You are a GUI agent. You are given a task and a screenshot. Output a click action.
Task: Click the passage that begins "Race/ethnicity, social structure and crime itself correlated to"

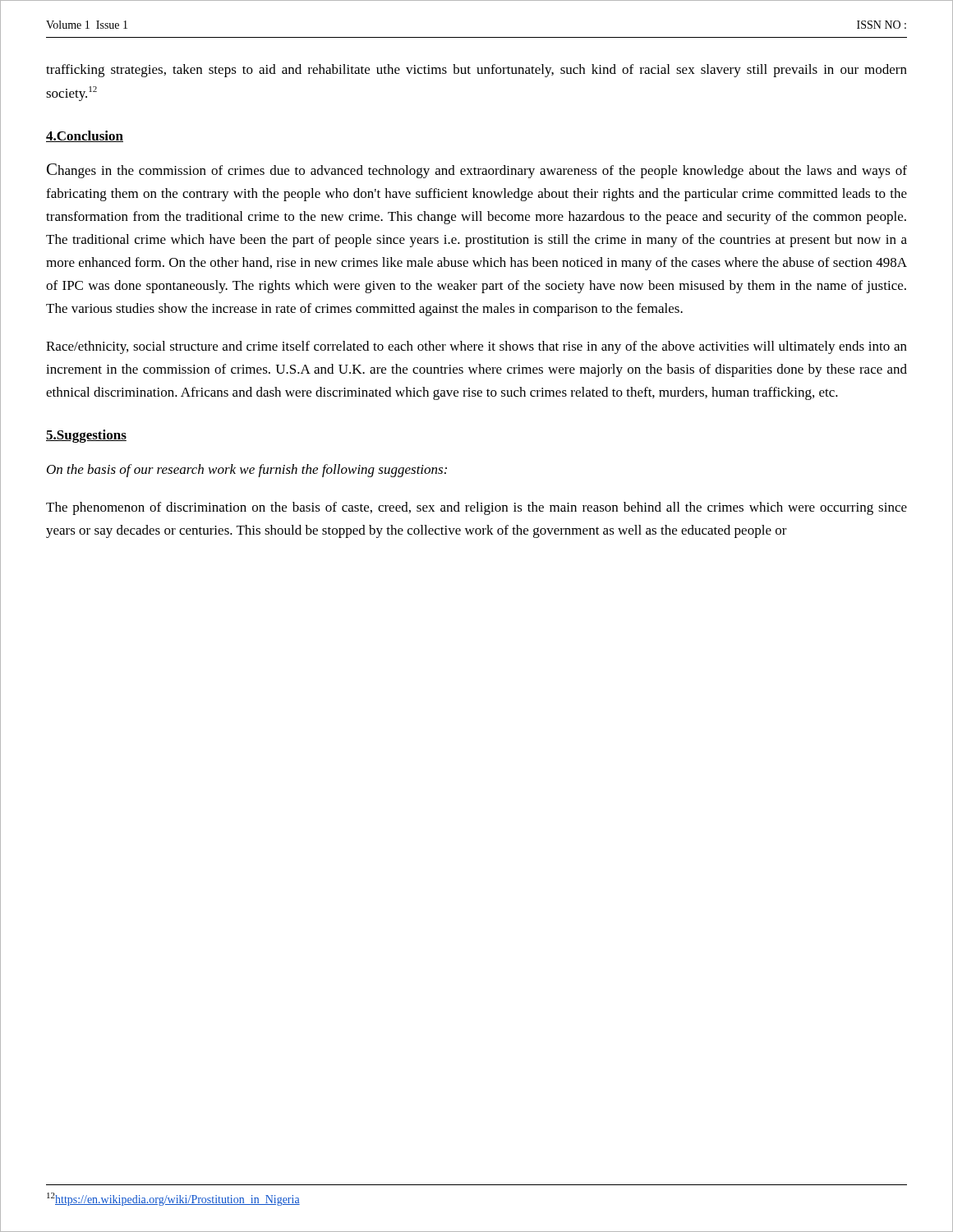point(476,369)
